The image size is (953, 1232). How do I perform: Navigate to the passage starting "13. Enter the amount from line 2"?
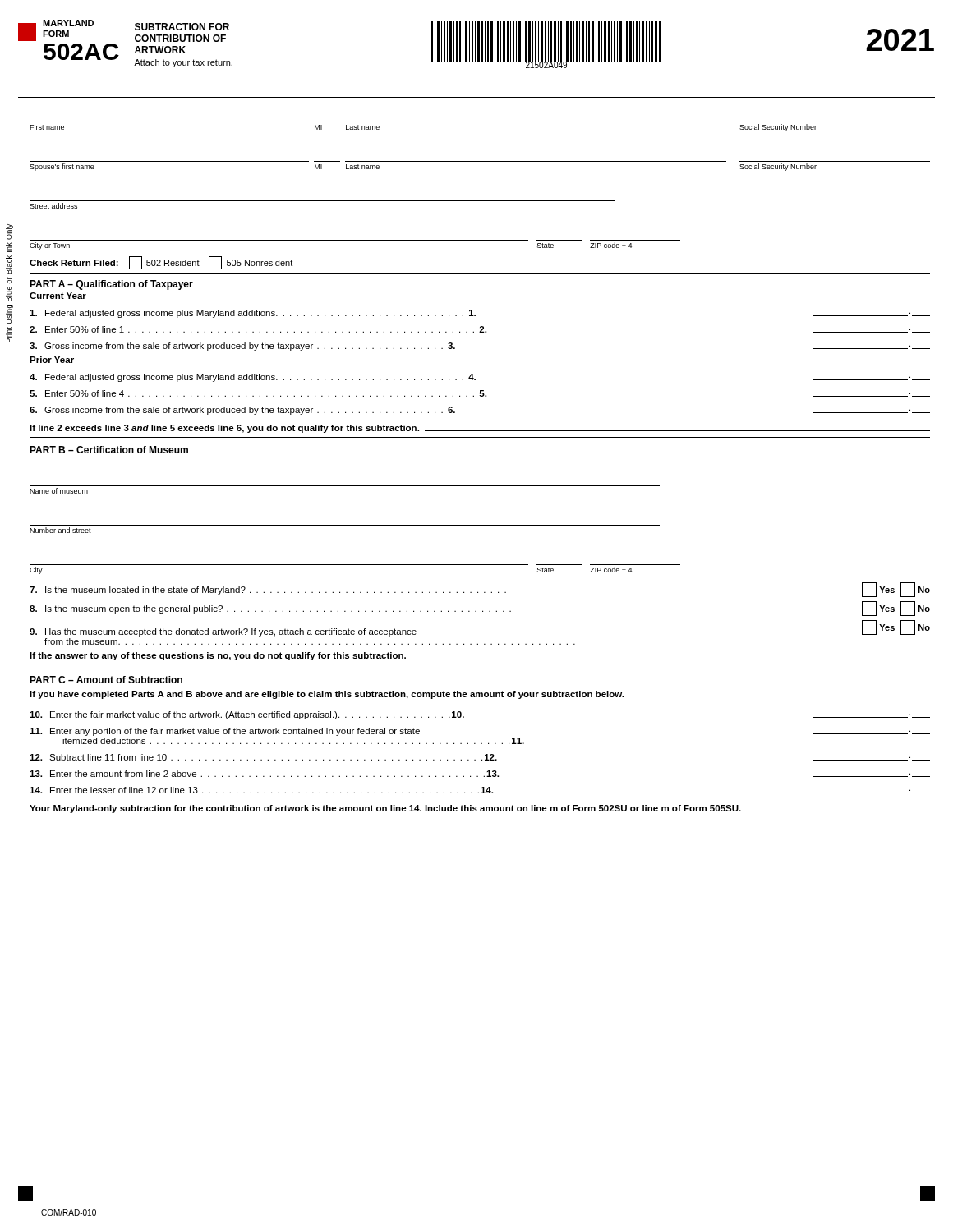(x=480, y=772)
